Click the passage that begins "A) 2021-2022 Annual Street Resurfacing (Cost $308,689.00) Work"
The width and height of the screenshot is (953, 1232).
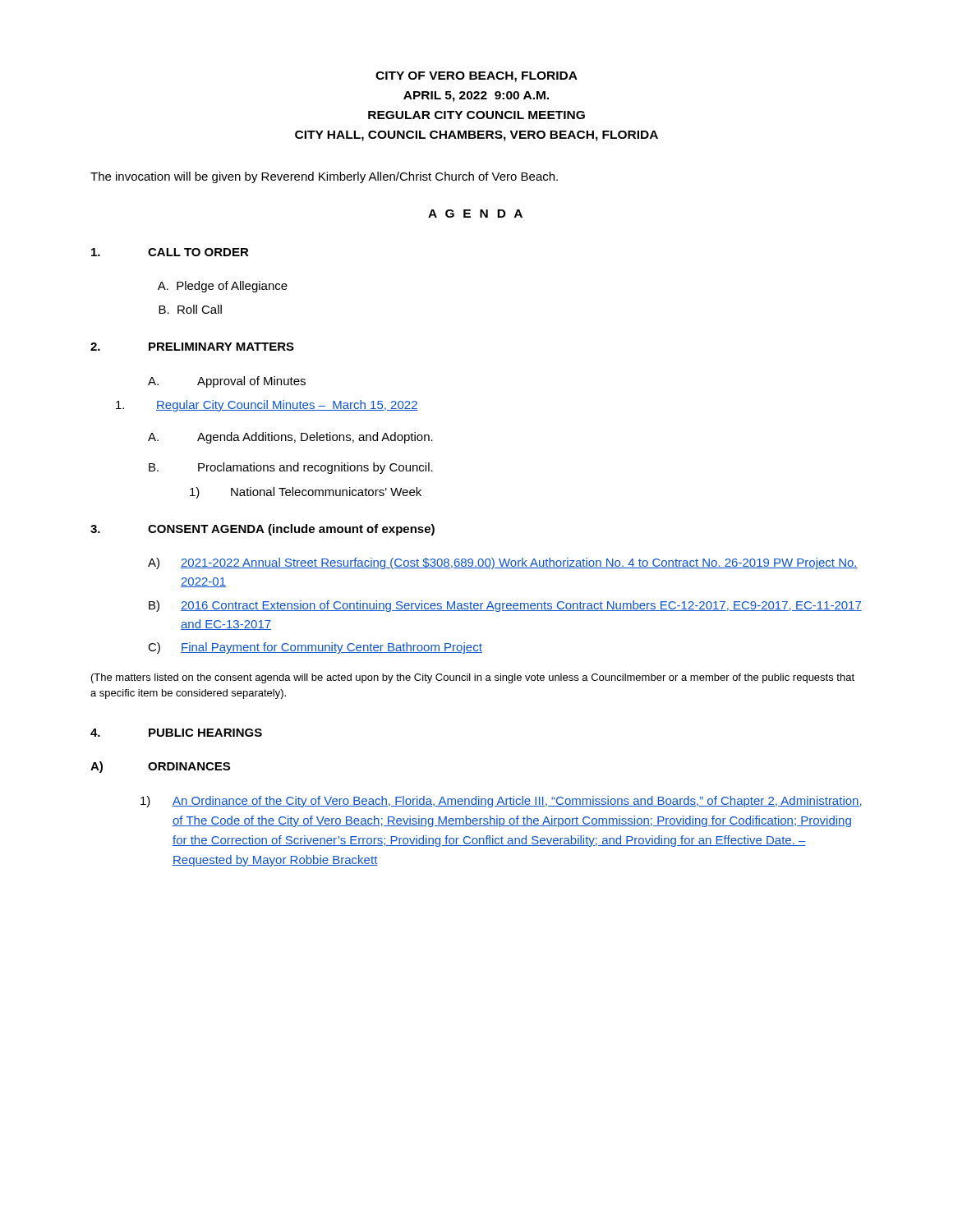click(x=505, y=572)
